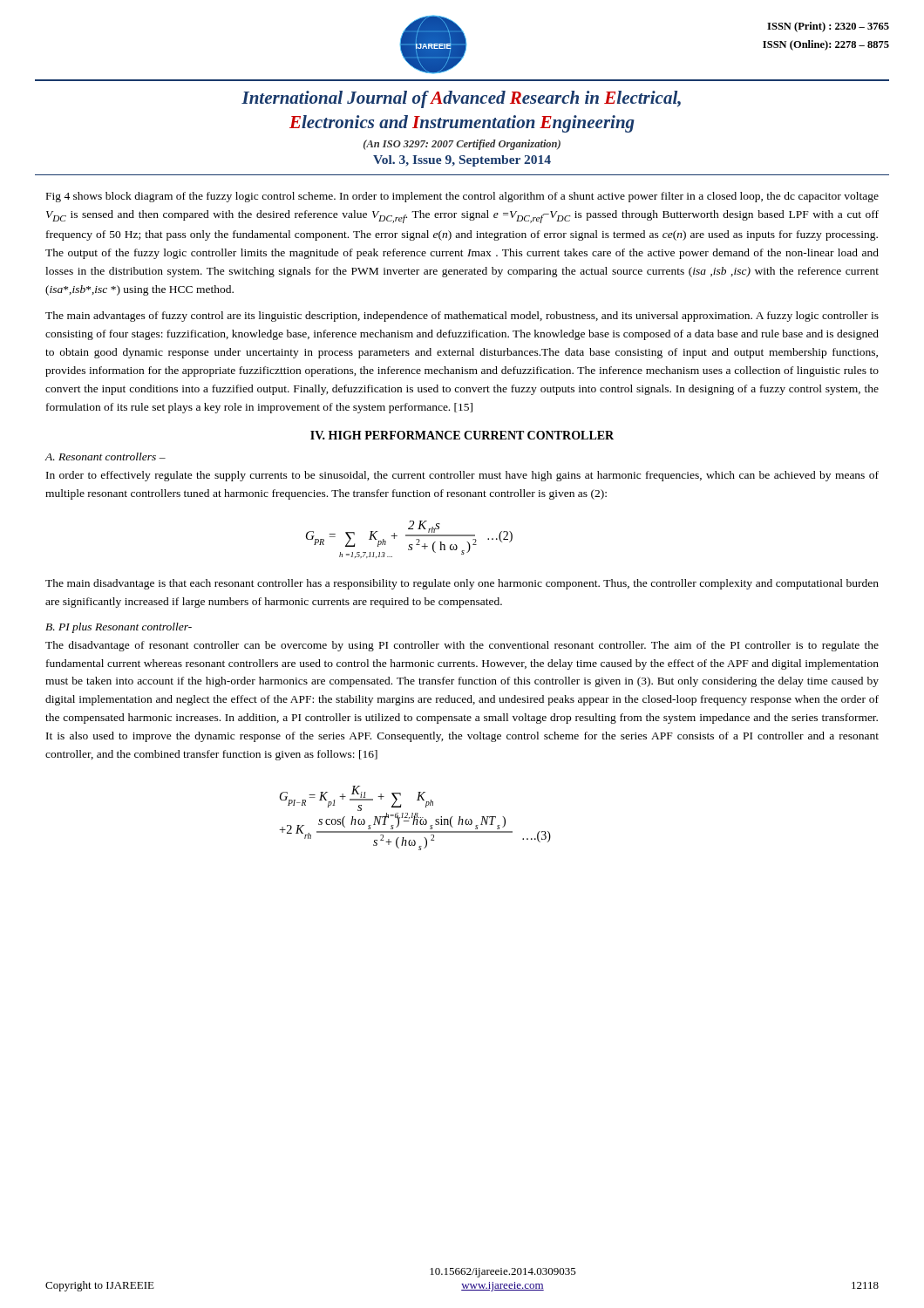The image size is (924, 1308).
Task: Locate the formula that opens with "G PI−R = K p1 + K"
Action: 462,818
